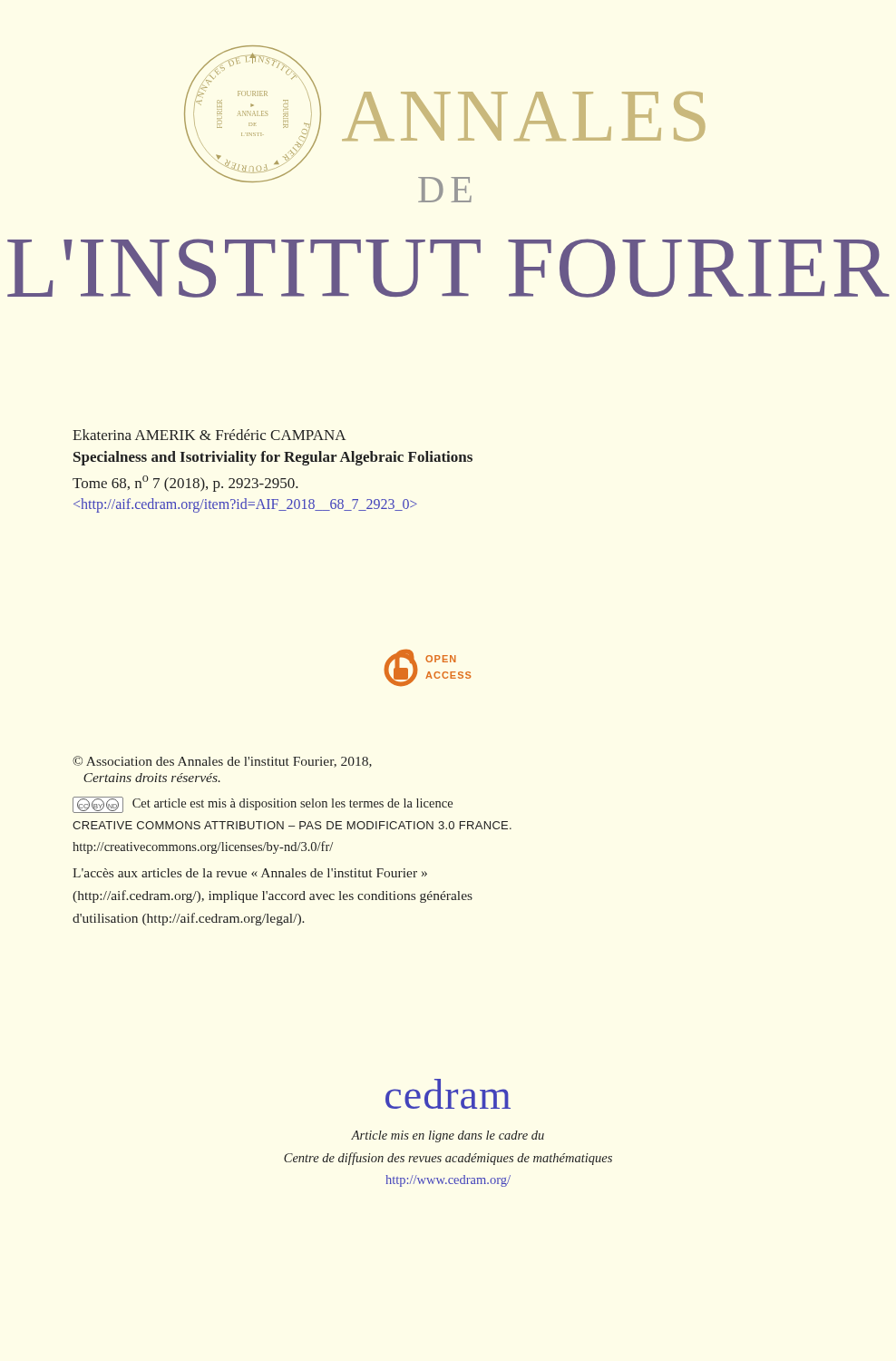The image size is (896, 1361).
Task: Point to the block beginning "CC BY ND"
Action: tap(292, 825)
